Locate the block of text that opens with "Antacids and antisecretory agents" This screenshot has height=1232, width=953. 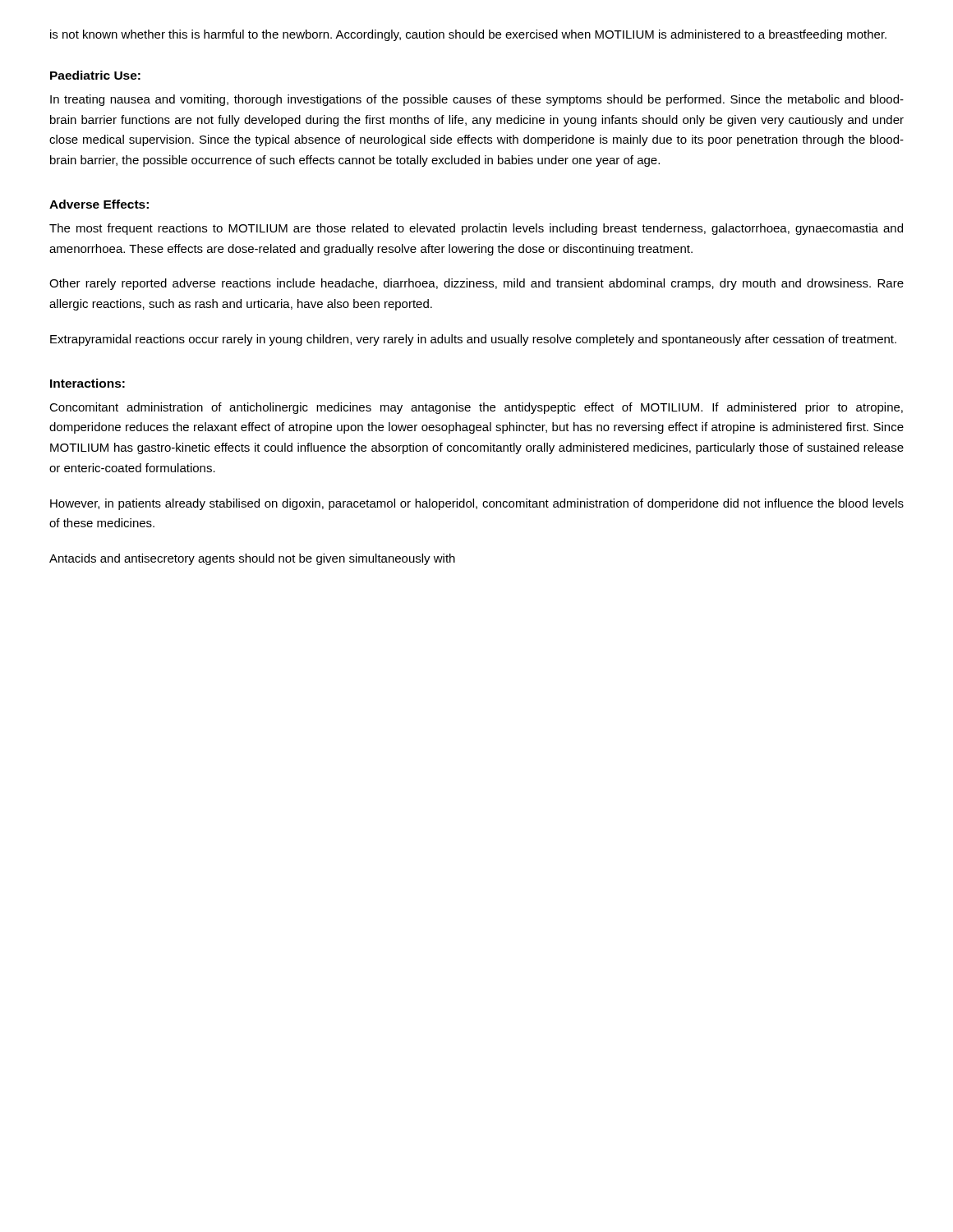pyautogui.click(x=252, y=558)
